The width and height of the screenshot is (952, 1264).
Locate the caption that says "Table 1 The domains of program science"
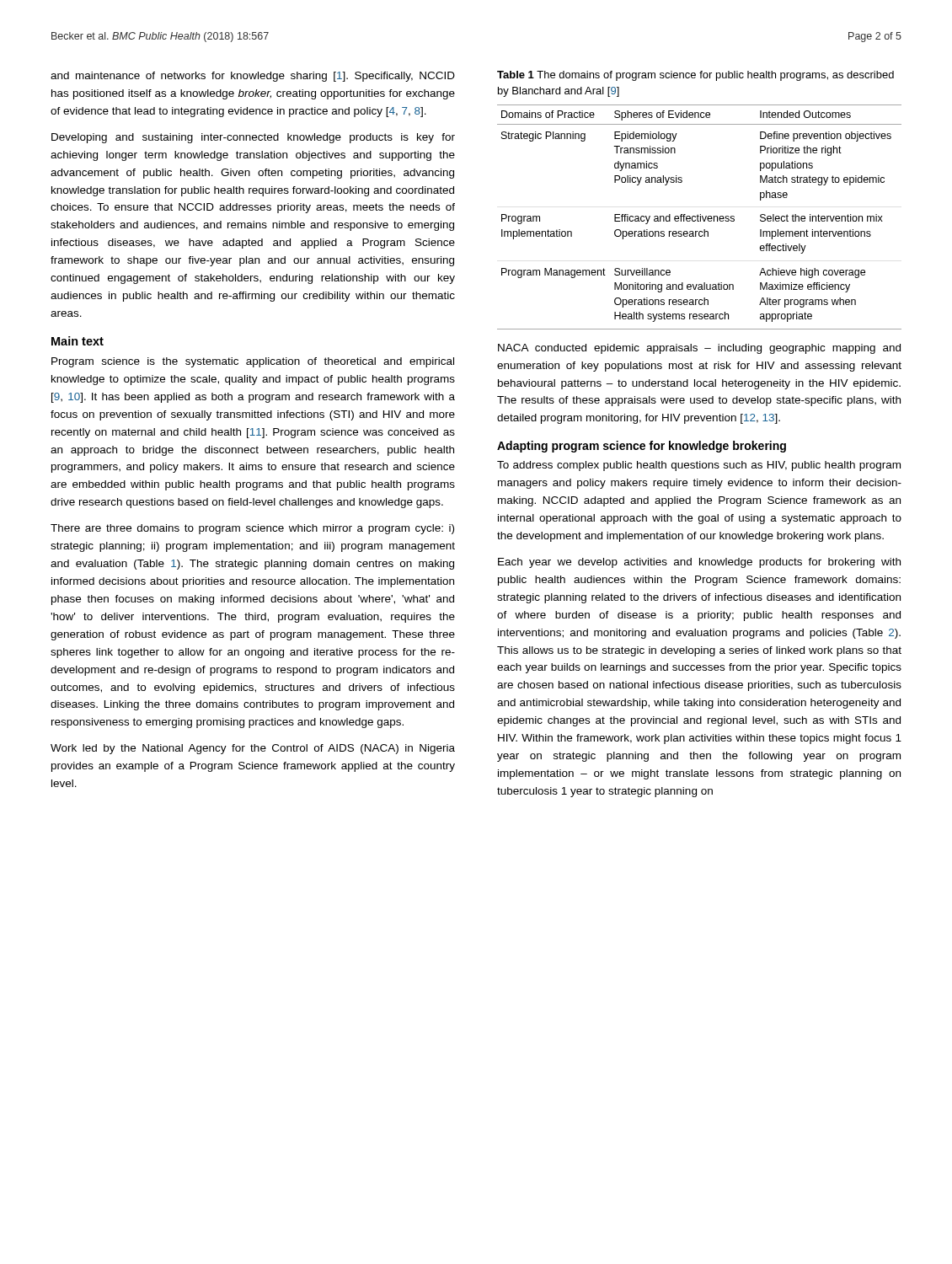click(x=696, y=83)
